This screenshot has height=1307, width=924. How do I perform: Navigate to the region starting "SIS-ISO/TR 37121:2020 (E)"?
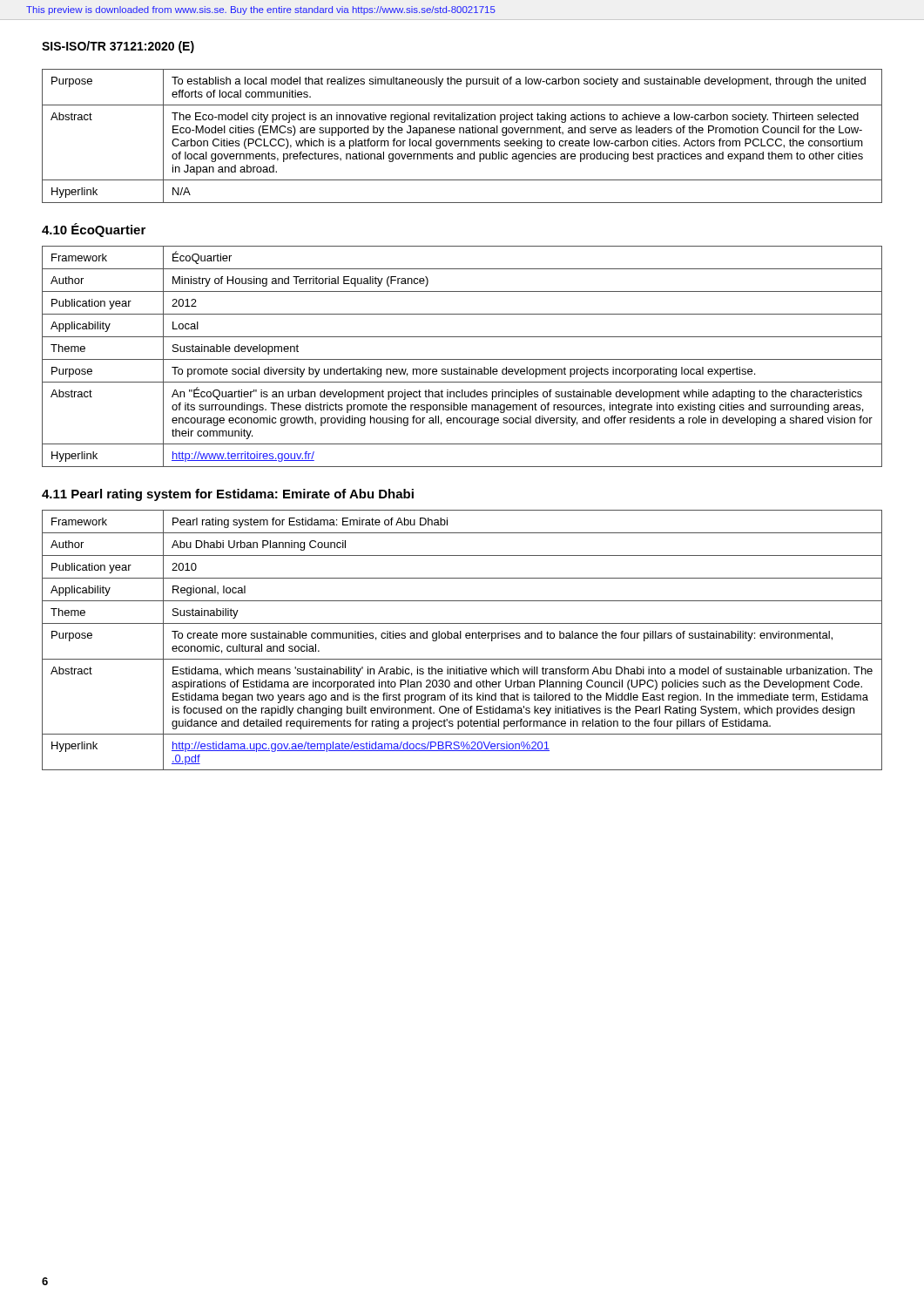point(118,46)
